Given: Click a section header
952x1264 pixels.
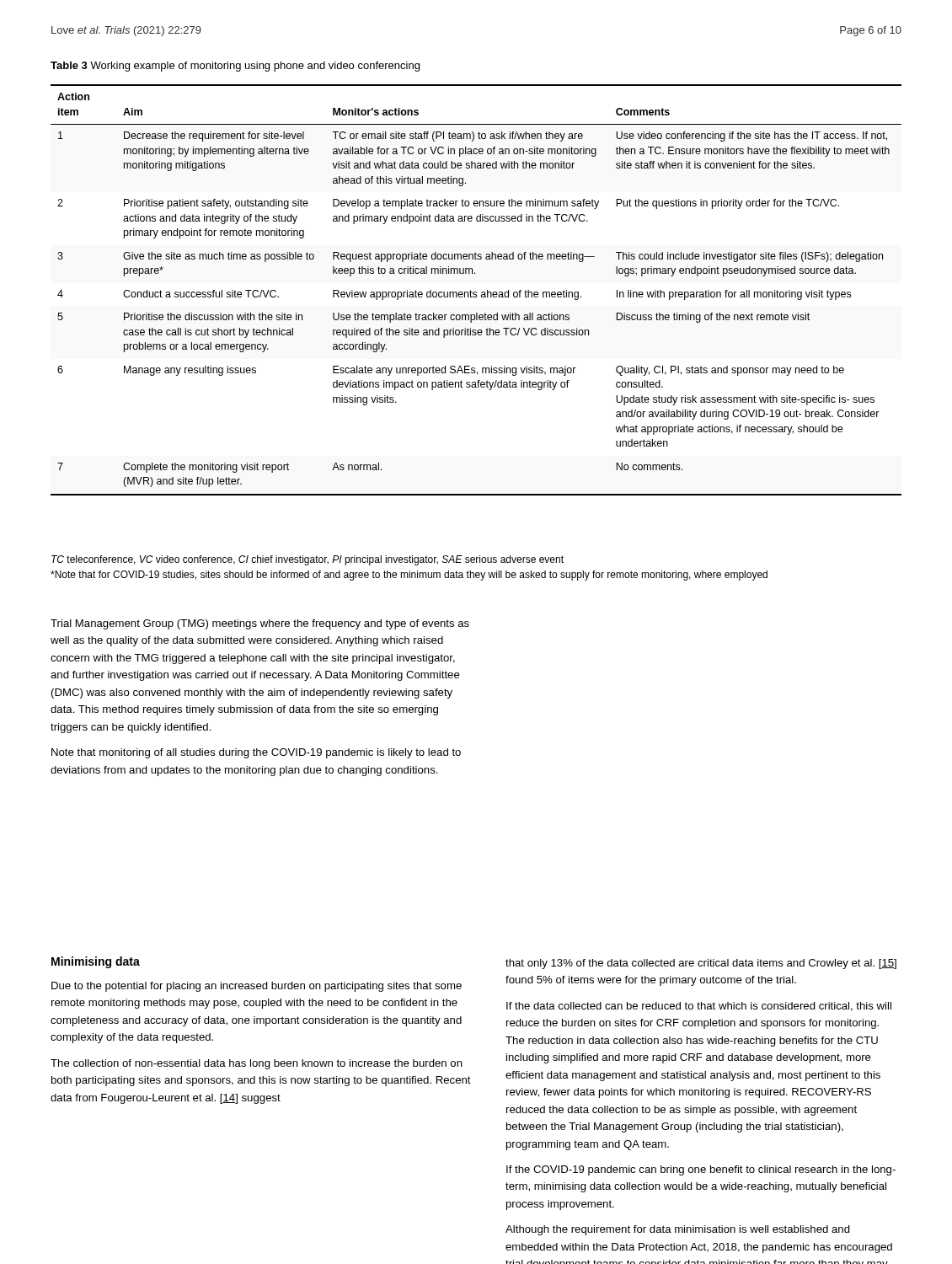Looking at the screenshot, I should (x=95, y=961).
